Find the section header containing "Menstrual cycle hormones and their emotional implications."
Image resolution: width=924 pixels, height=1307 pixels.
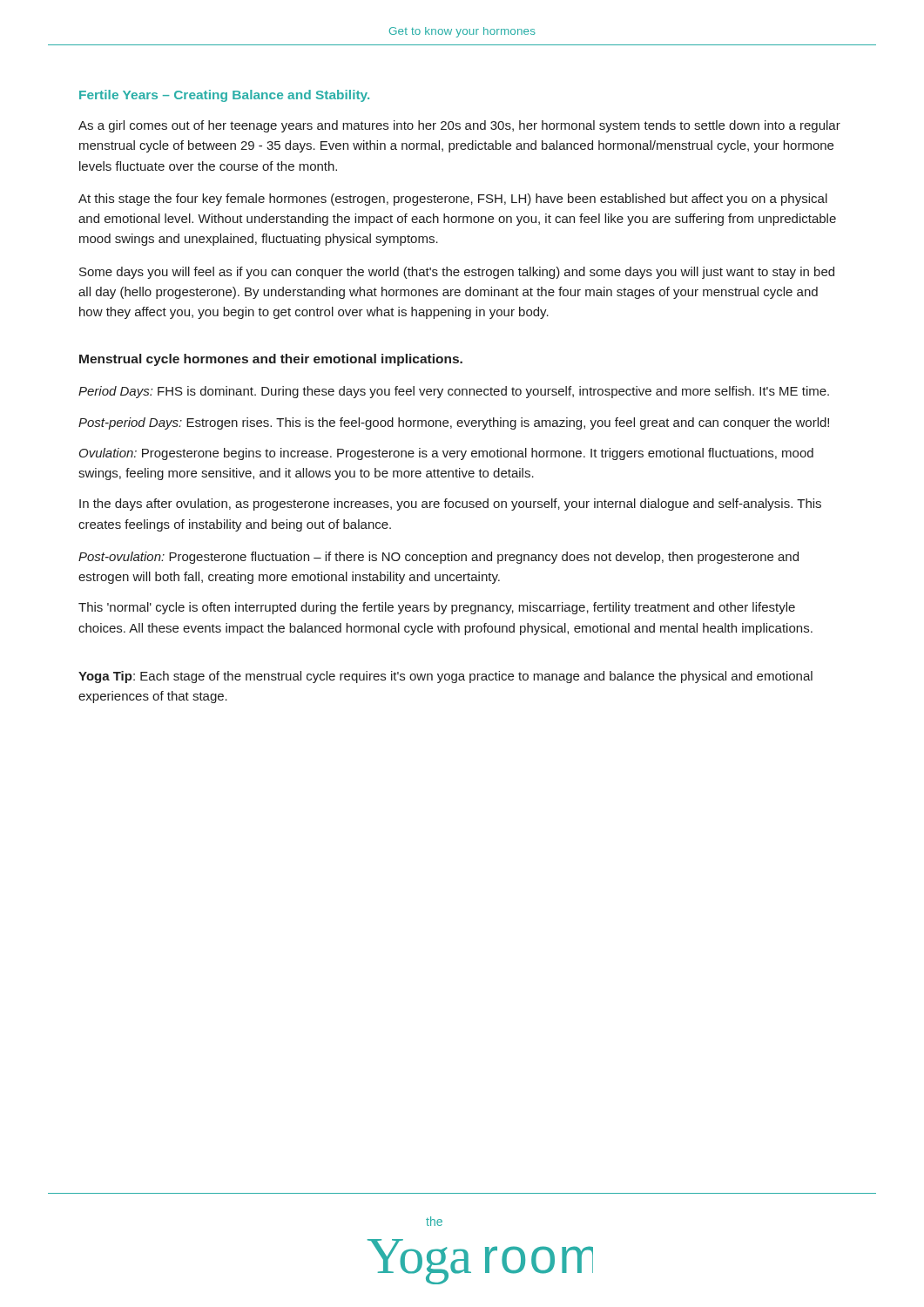click(x=271, y=359)
